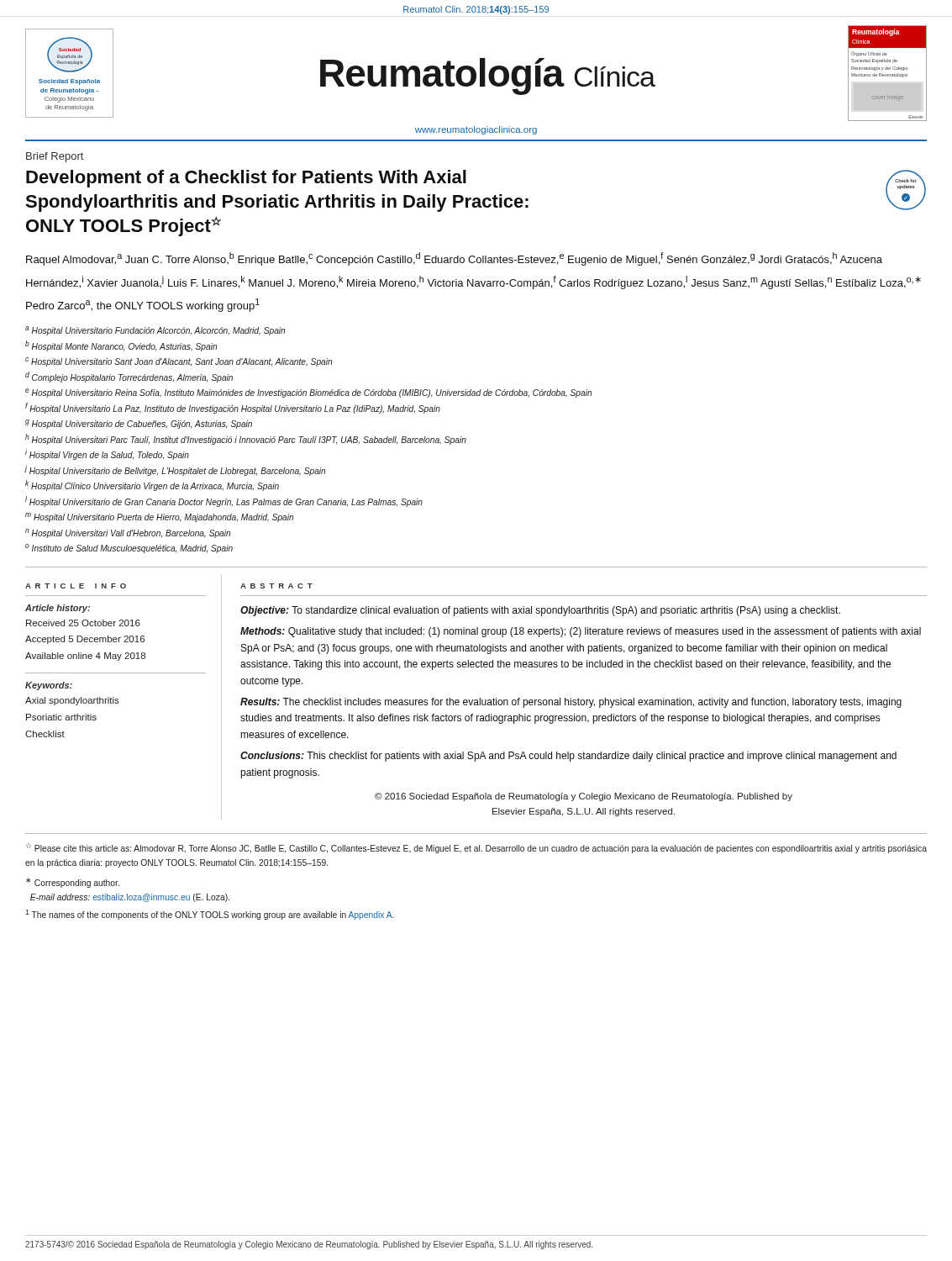Select the text block with the text "A R T I"

[x=116, y=662]
